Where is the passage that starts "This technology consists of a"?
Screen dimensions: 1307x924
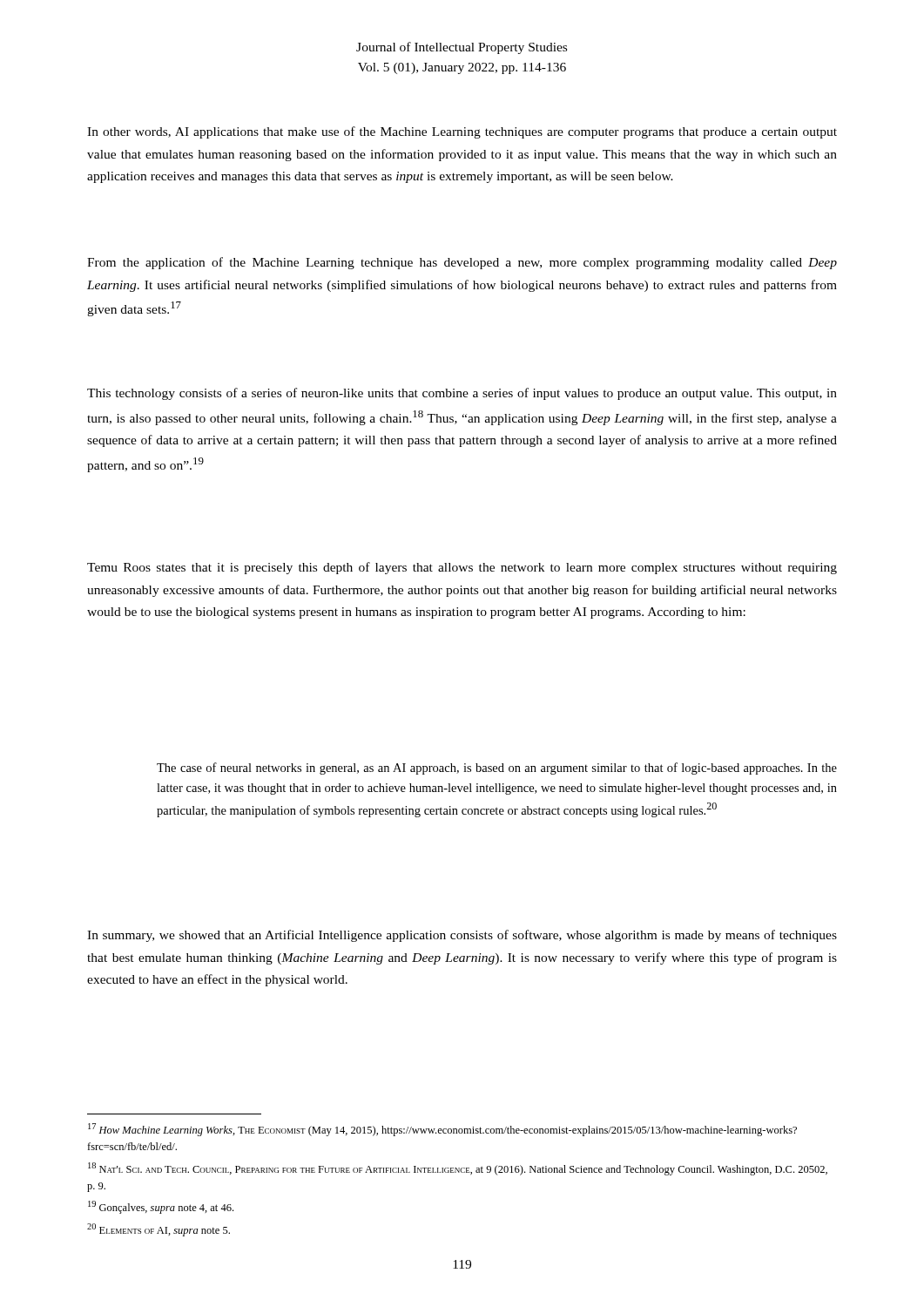click(462, 429)
